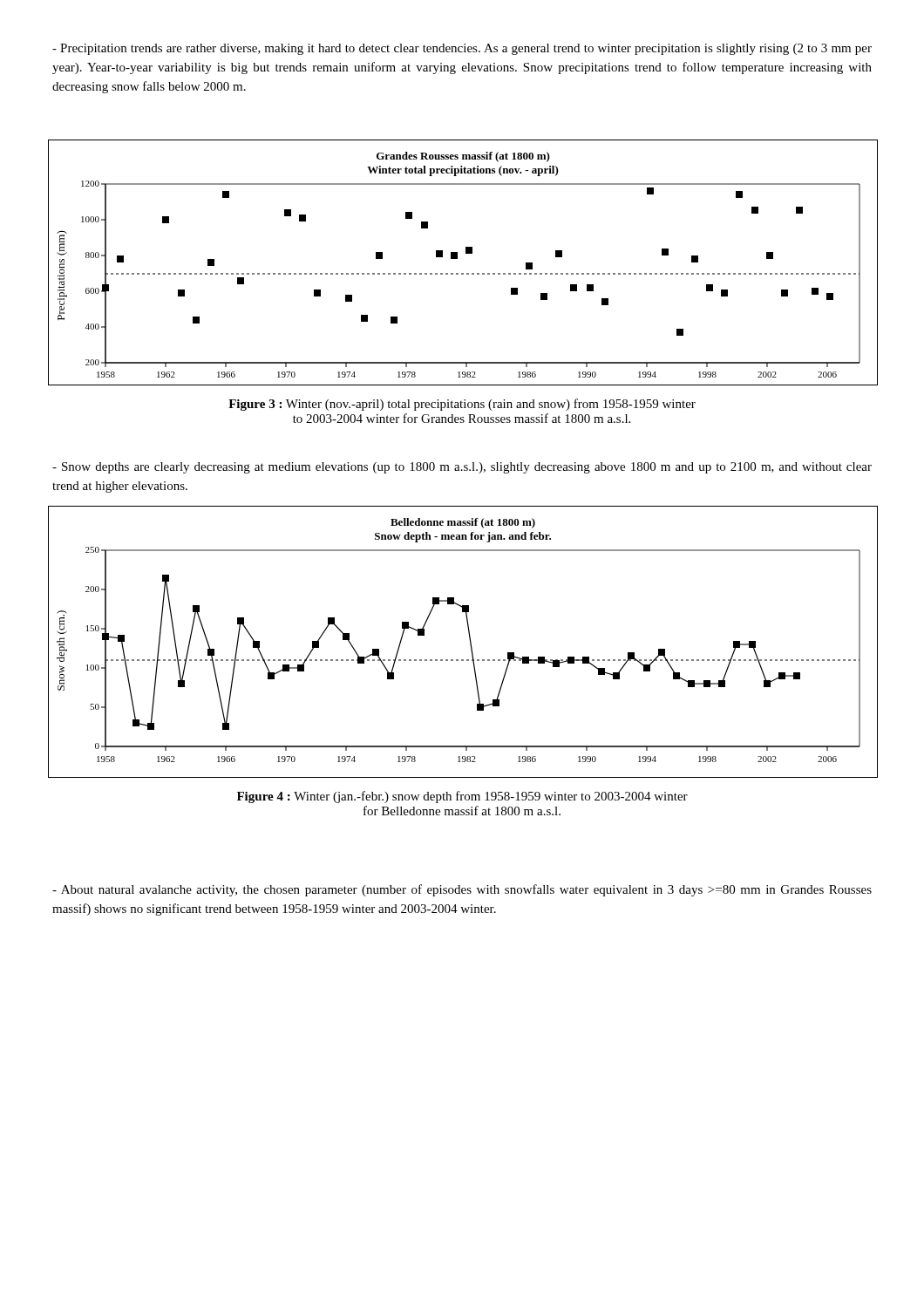This screenshot has height=1308, width=924.
Task: Select the text block with the text "About natural avalanche"
Action: click(462, 899)
